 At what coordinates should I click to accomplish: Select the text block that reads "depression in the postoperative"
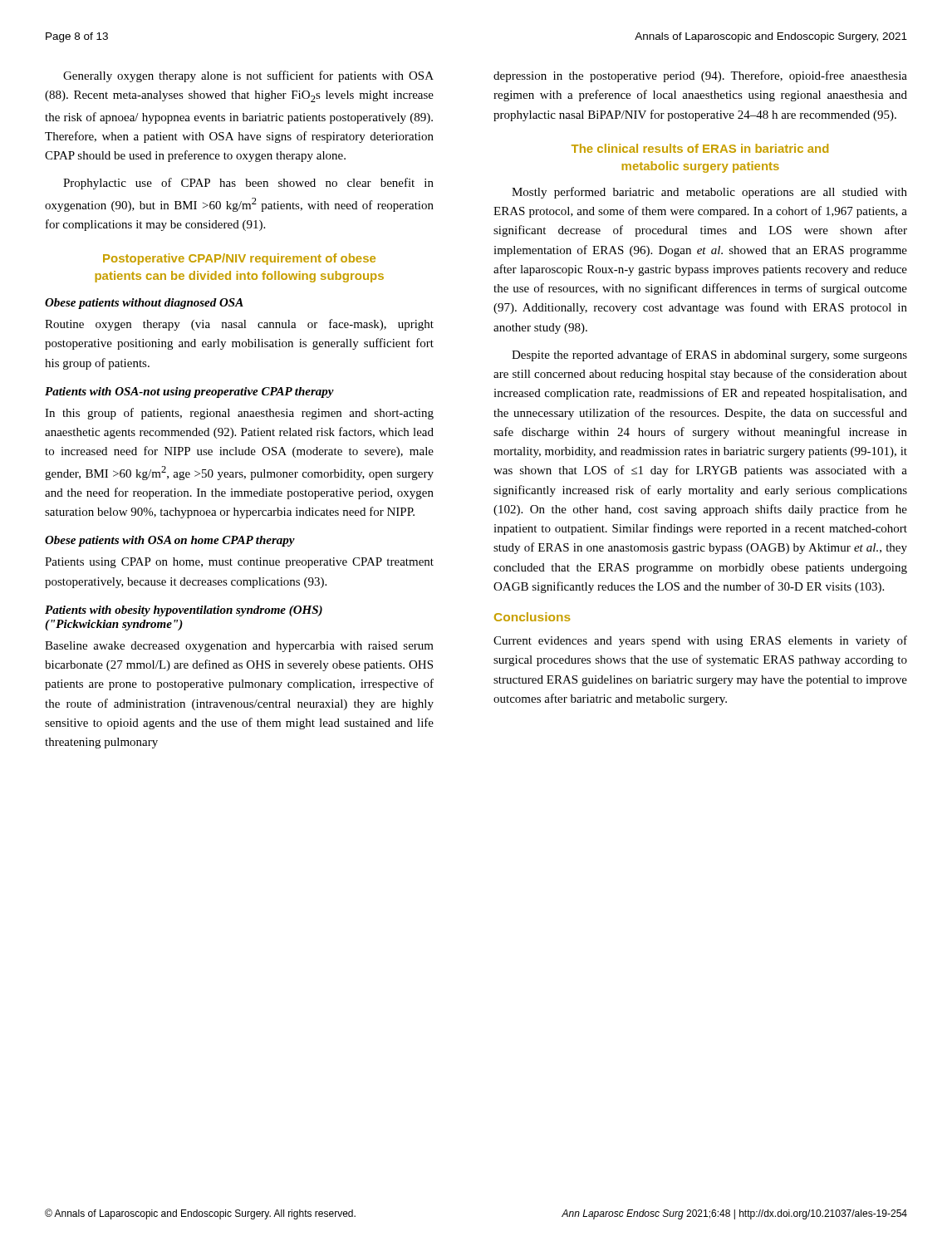coord(700,95)
